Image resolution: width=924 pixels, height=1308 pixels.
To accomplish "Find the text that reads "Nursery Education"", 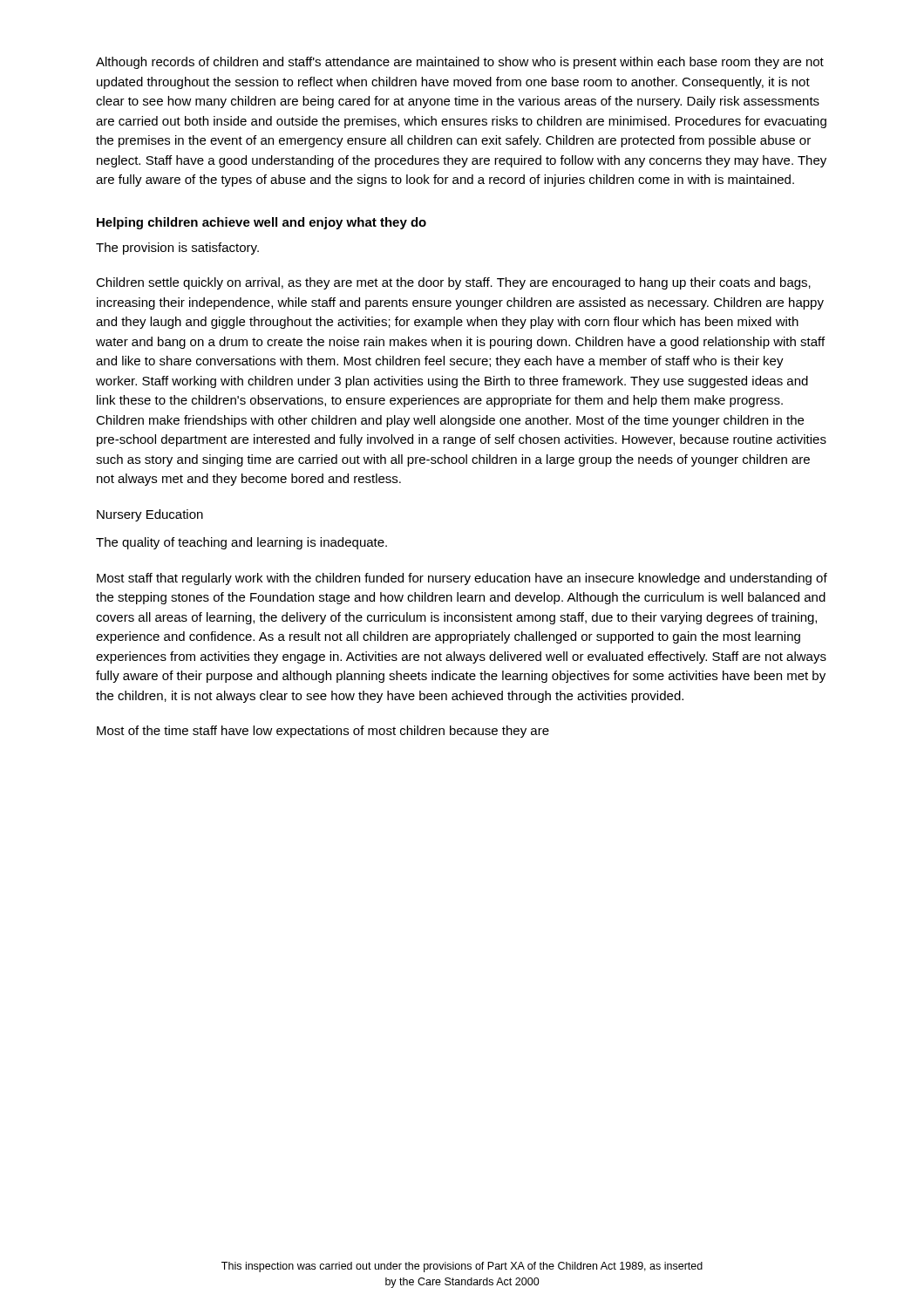I will coord(150,514).
